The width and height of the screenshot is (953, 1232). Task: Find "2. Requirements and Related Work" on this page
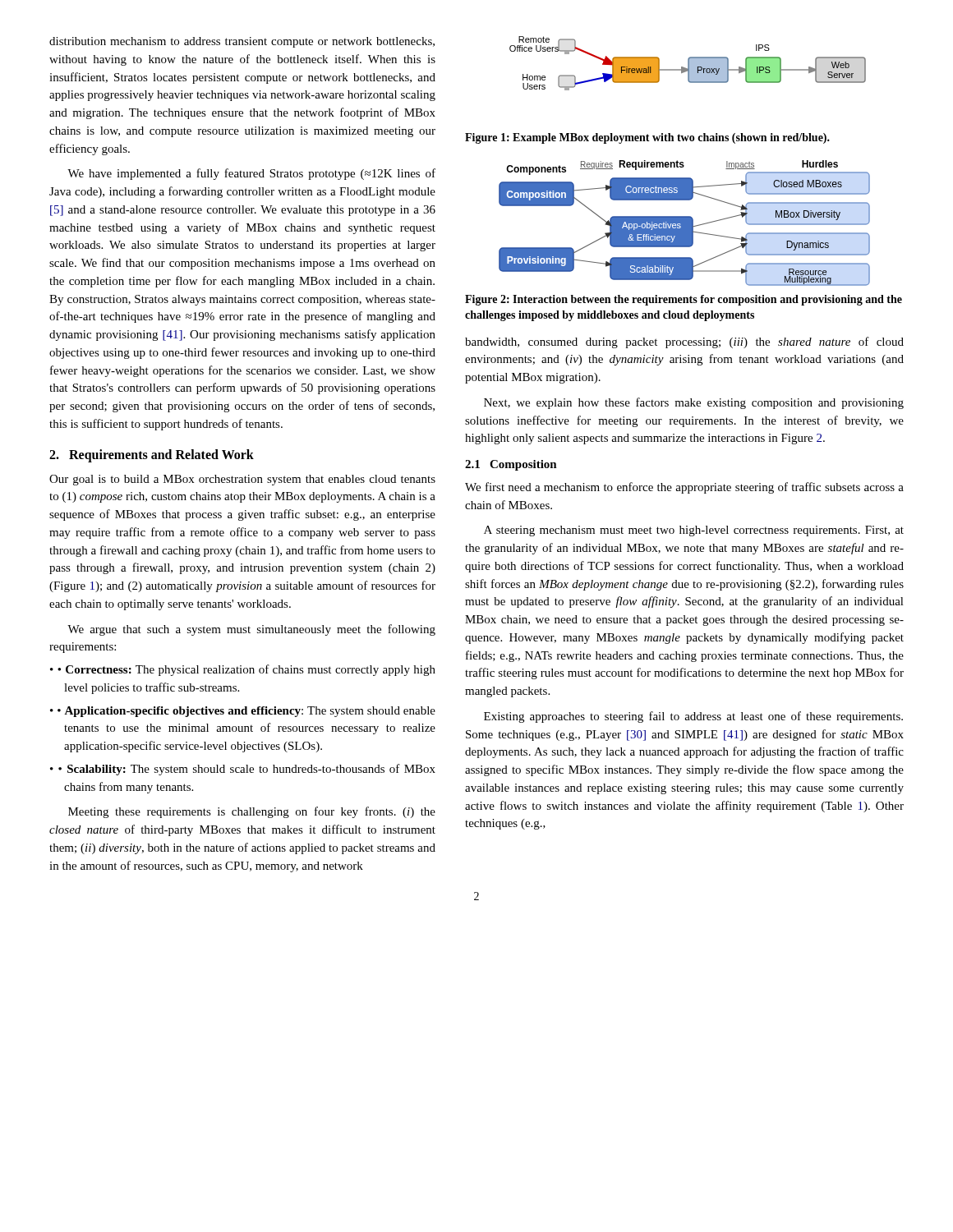(x=242, y=454)
